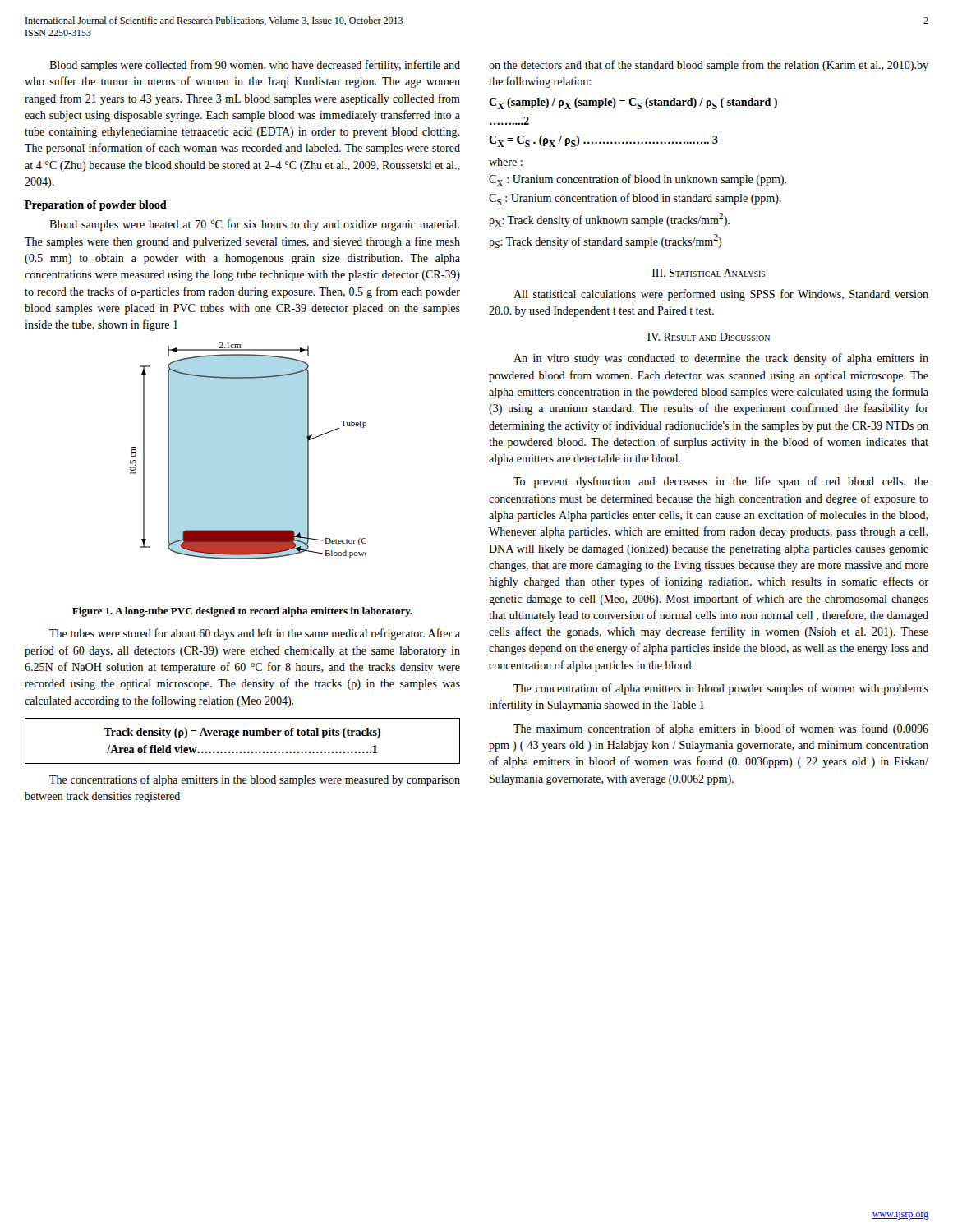Select the text block that says "The tubes were stored for about 60 days"

[242, 668]
